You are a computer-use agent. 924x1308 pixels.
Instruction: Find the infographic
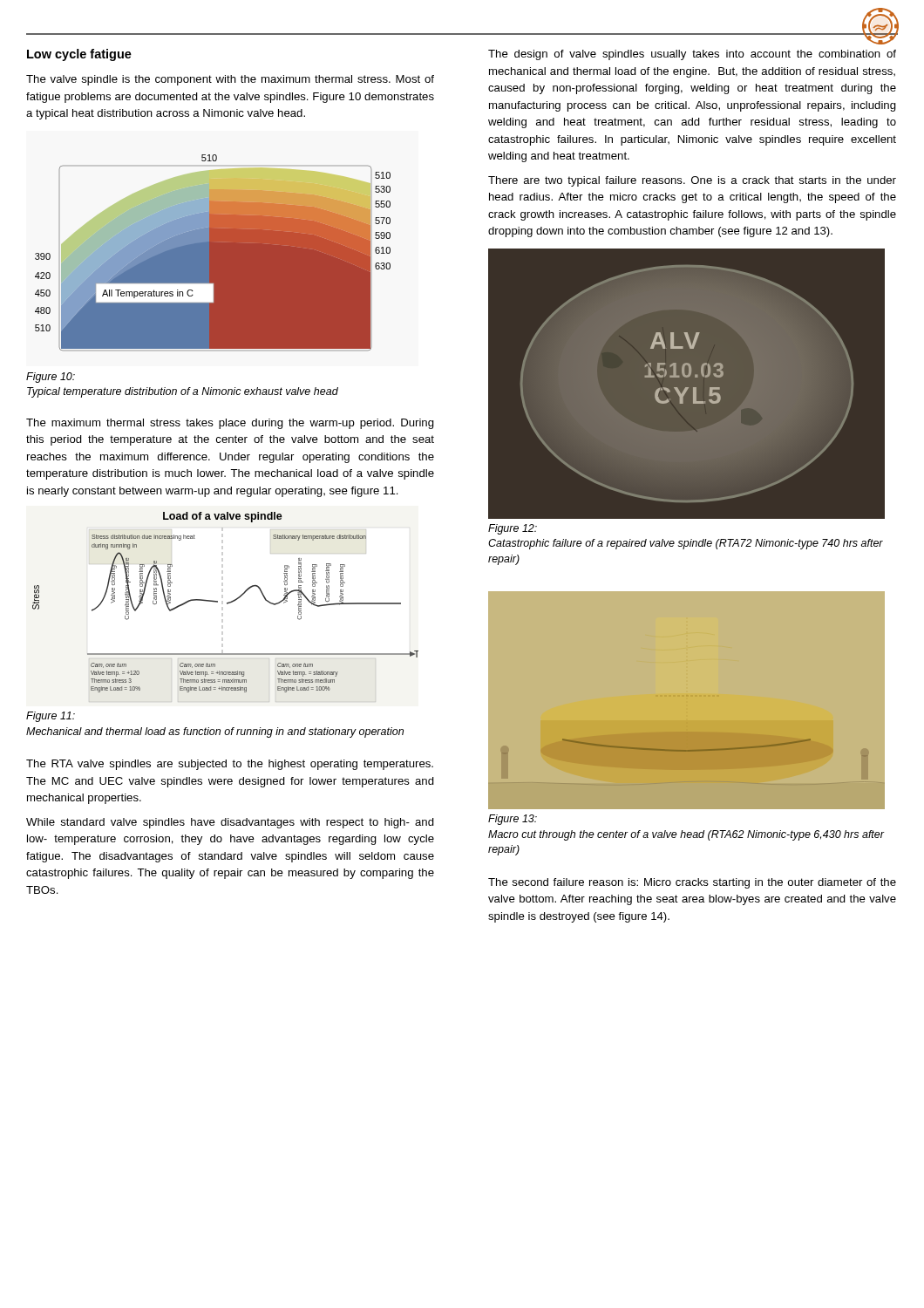230,248
